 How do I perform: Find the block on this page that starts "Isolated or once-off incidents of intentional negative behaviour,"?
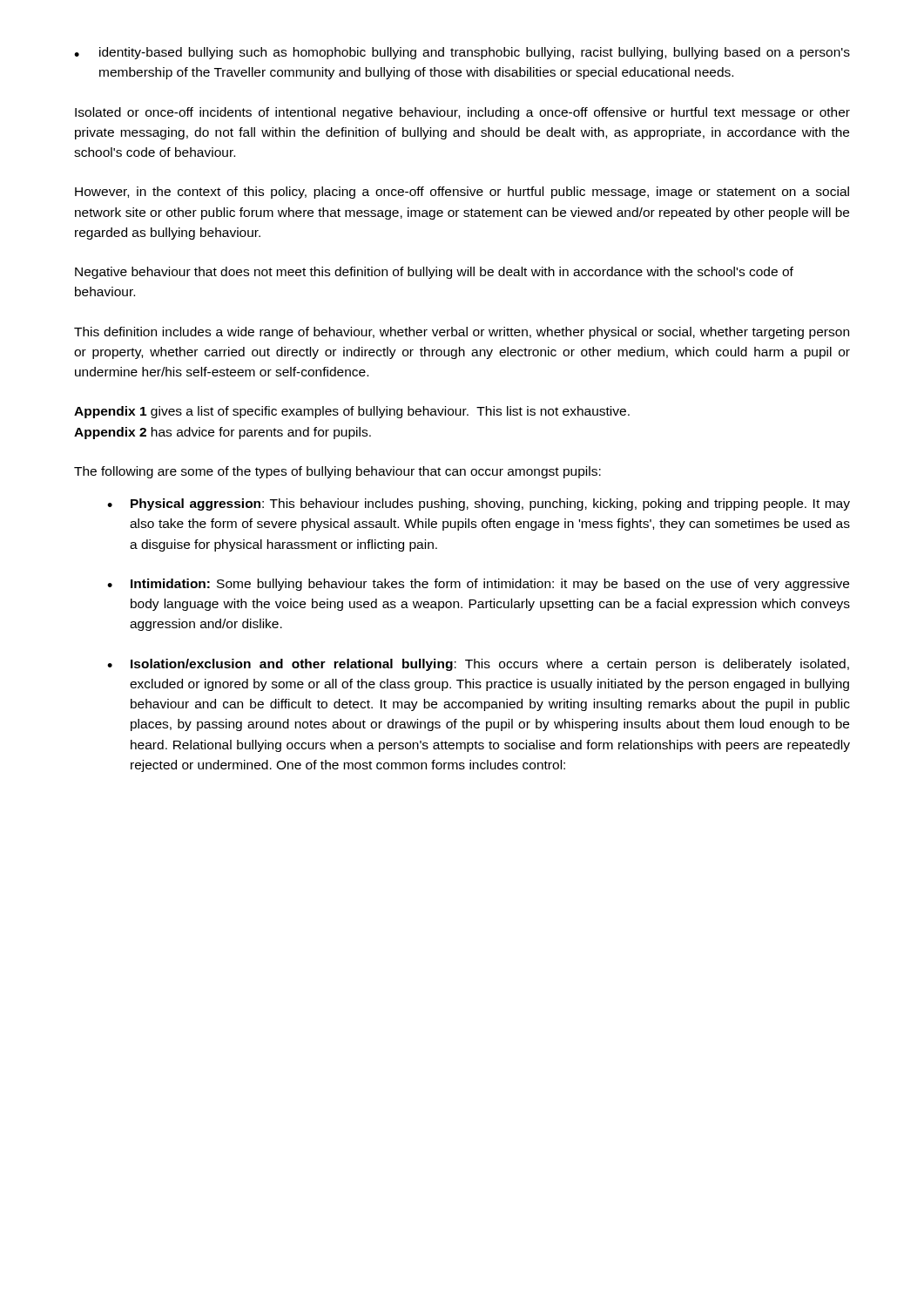pos(462,132)
